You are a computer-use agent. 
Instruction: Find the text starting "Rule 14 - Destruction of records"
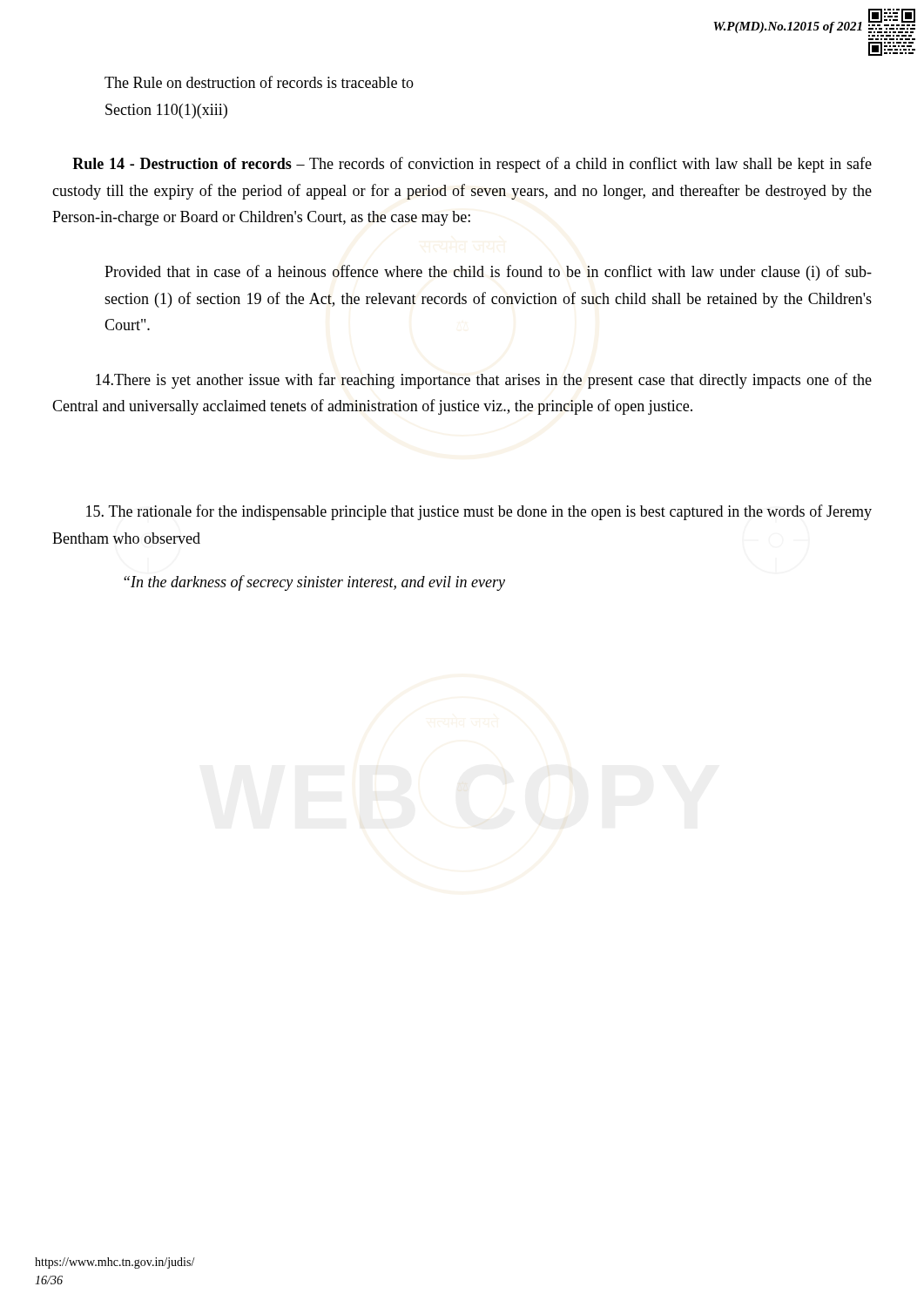462,191
